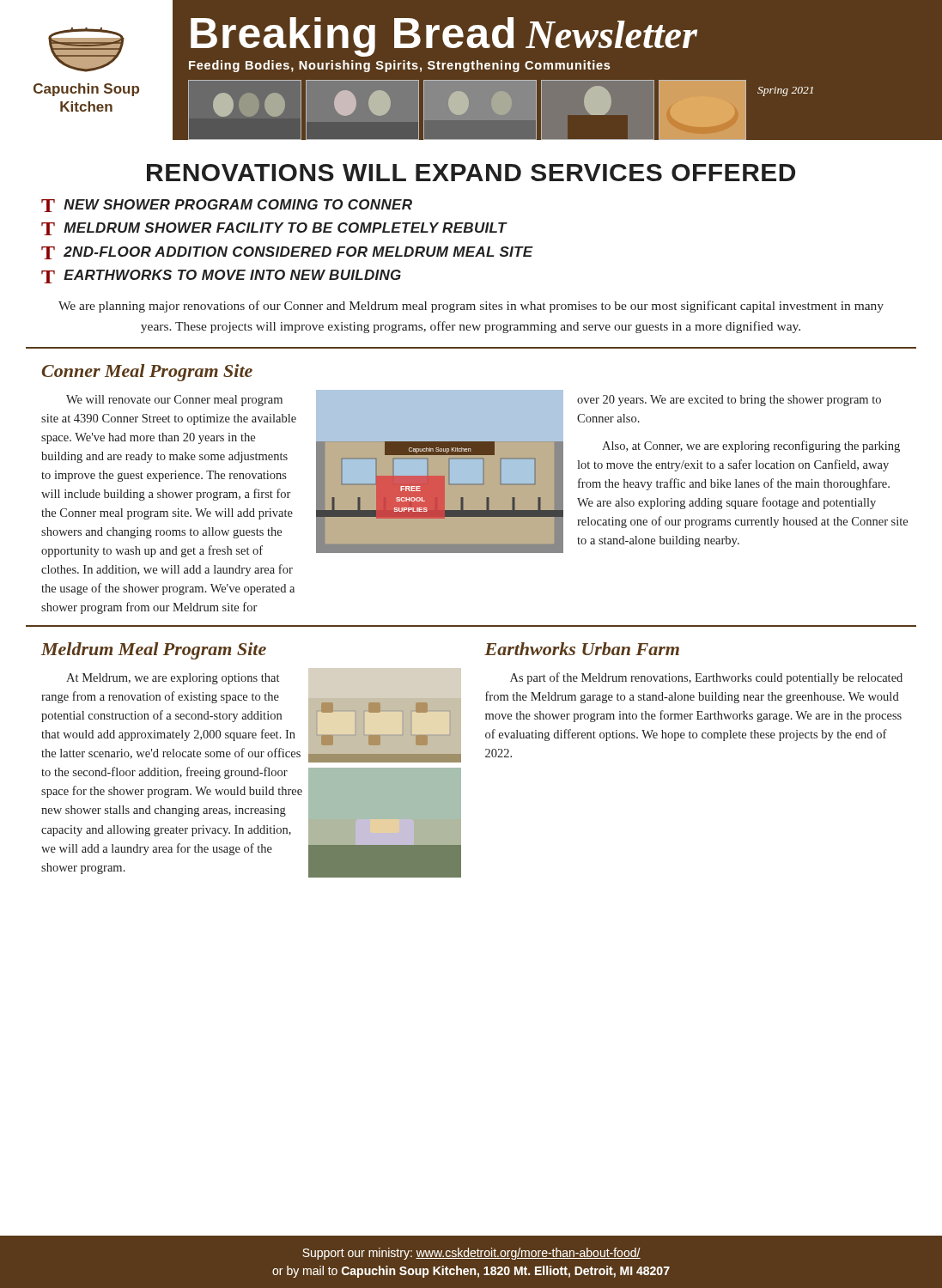Navigate to the element starting "T MELDRUM SHOWER FACILITY TO"
942x1288 pixels.
coord(274,229)
